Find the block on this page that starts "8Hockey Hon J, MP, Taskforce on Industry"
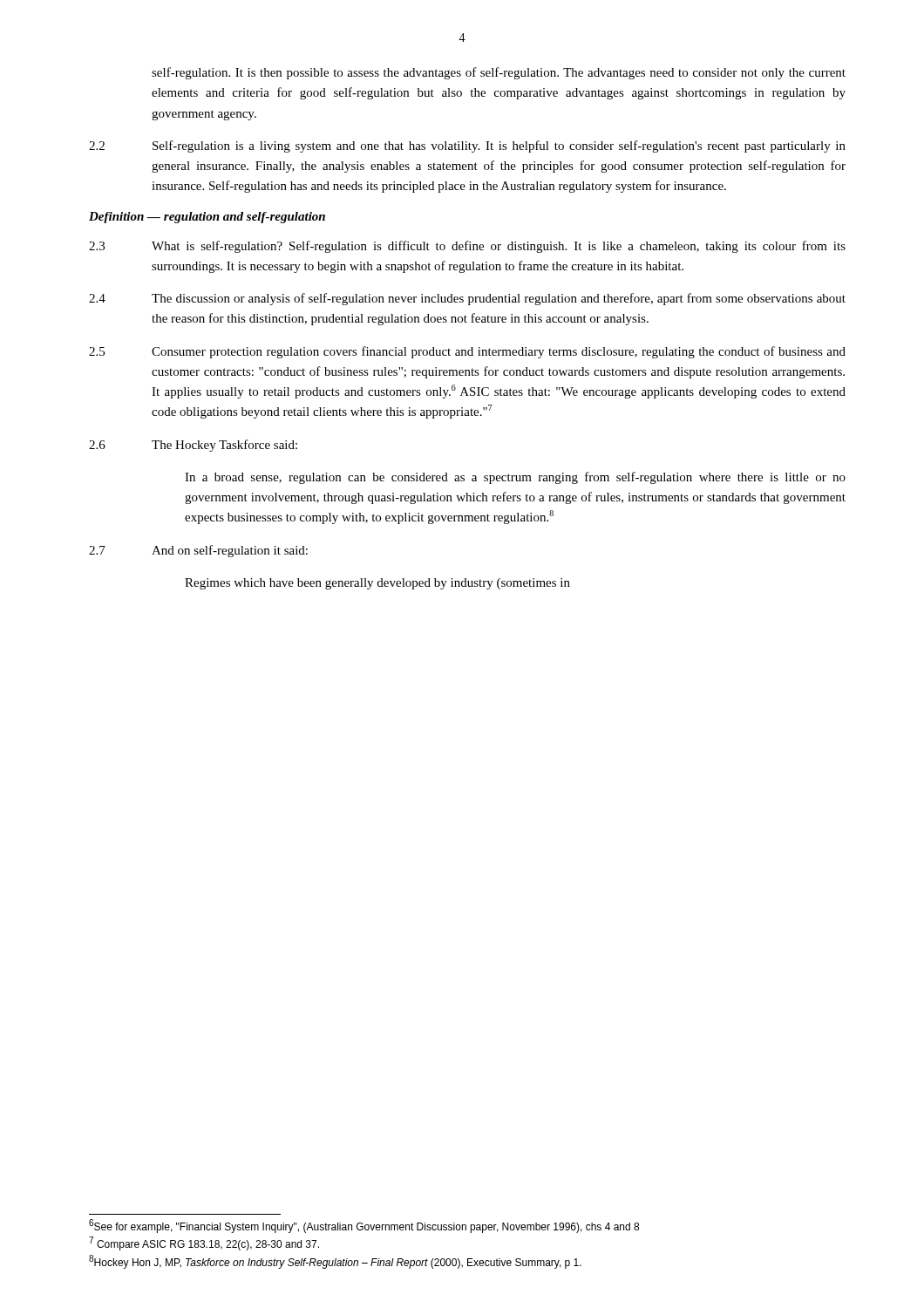The height and width of the screenshot is (1308, 924). (x=335, y=1262)
